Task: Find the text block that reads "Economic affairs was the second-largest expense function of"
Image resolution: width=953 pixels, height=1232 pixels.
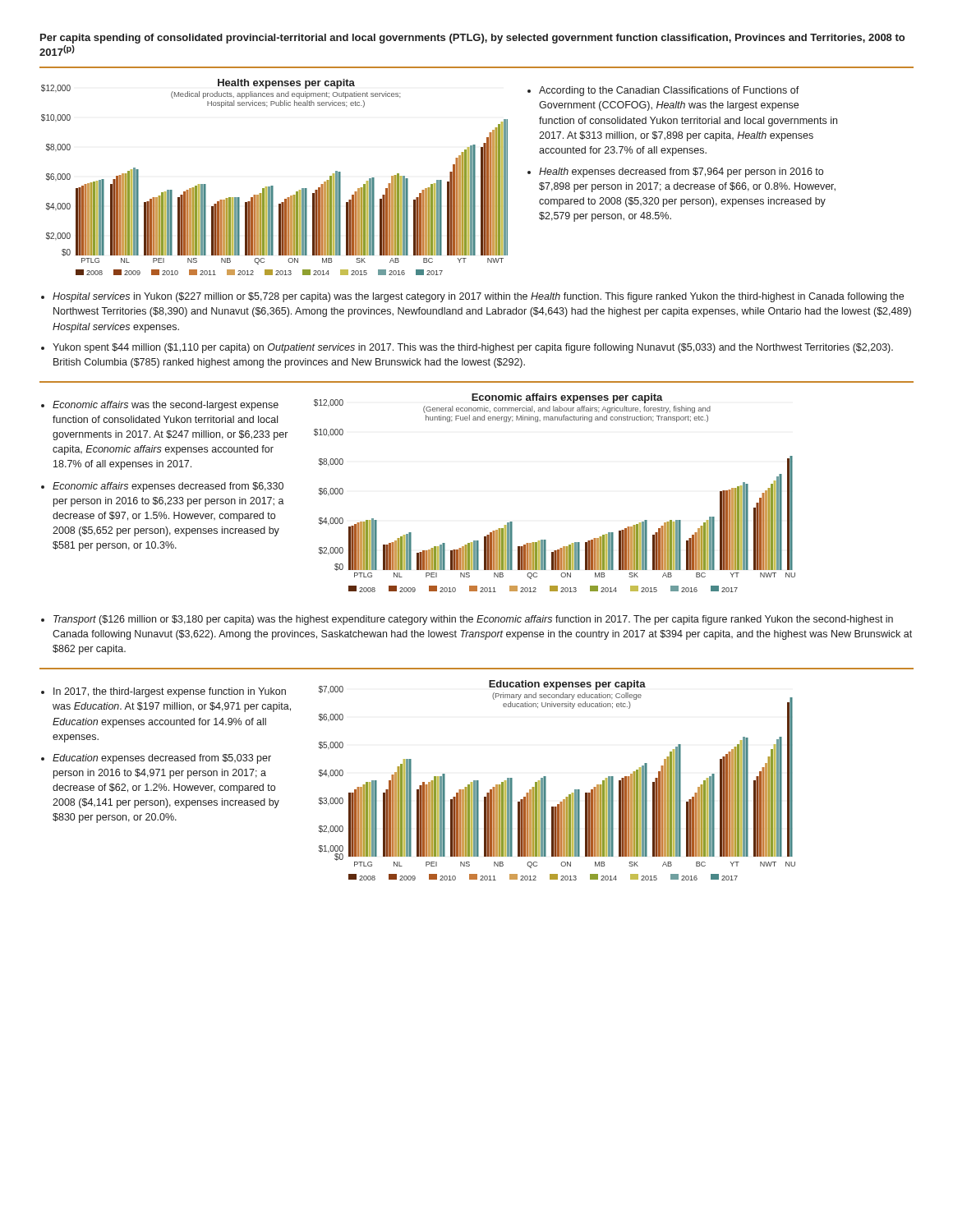Action: point(170,435)
